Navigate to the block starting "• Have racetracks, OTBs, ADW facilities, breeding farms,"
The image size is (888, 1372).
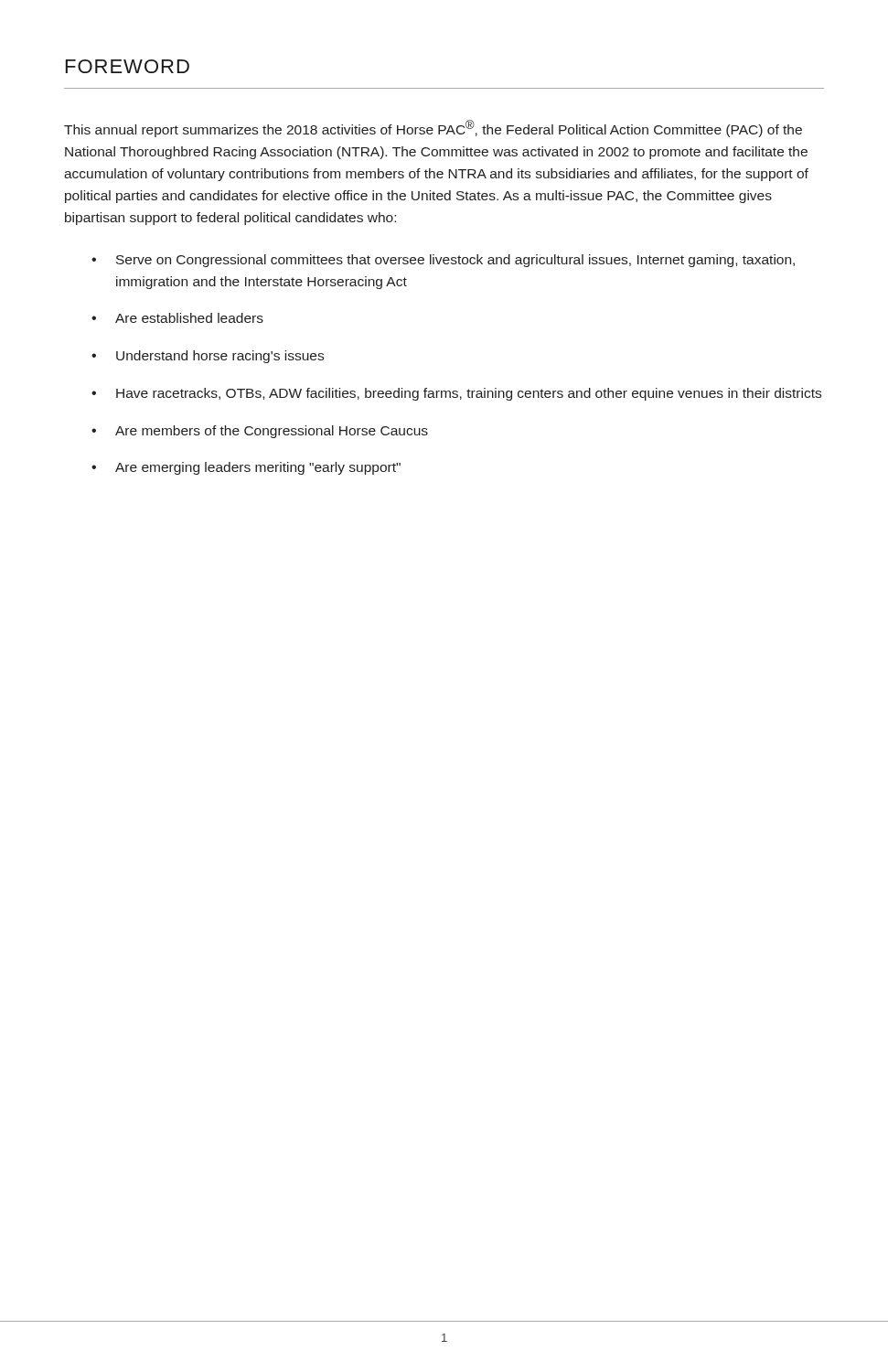pos(458,394)
